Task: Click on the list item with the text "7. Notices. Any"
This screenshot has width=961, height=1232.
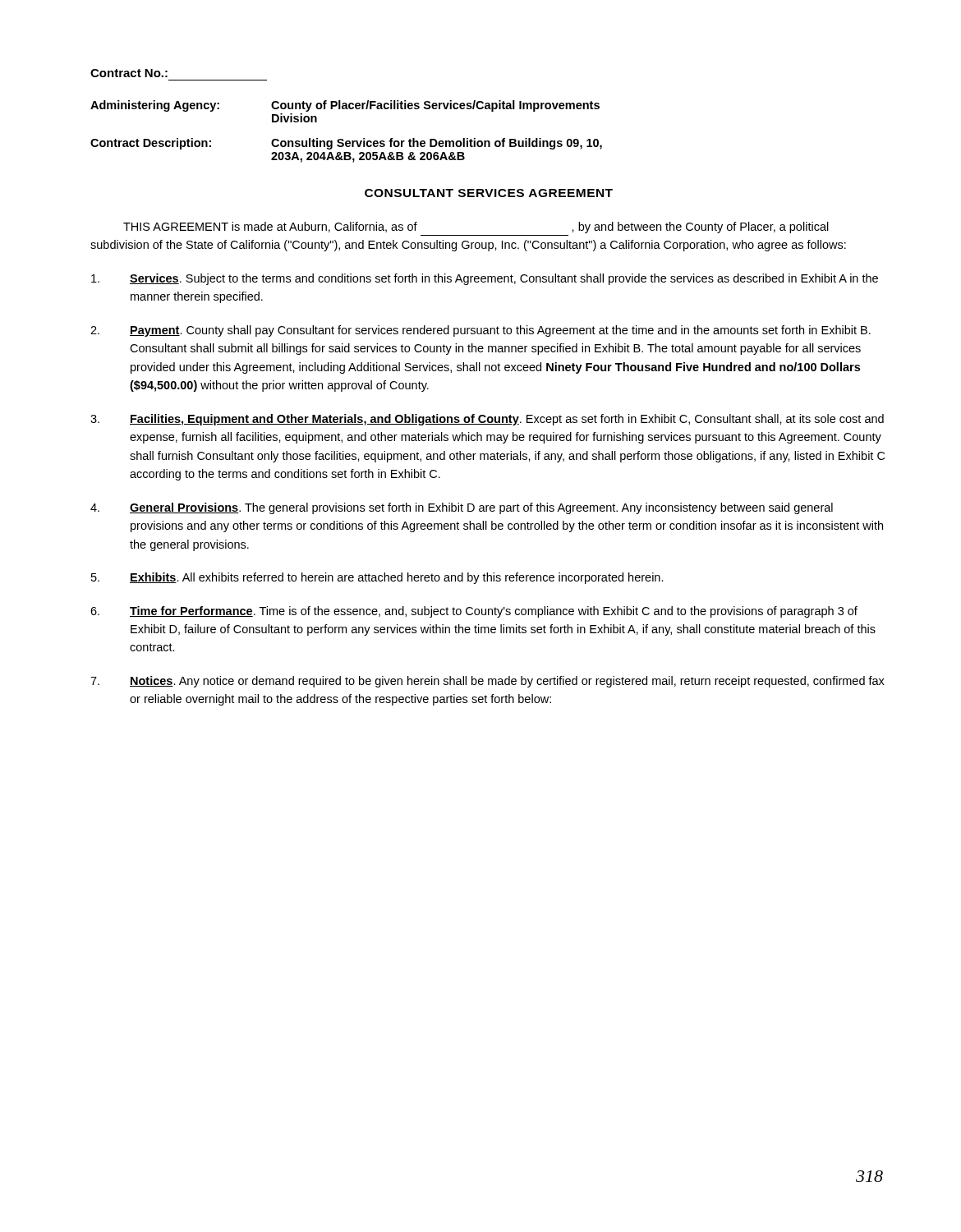Action: pos(489,690)
